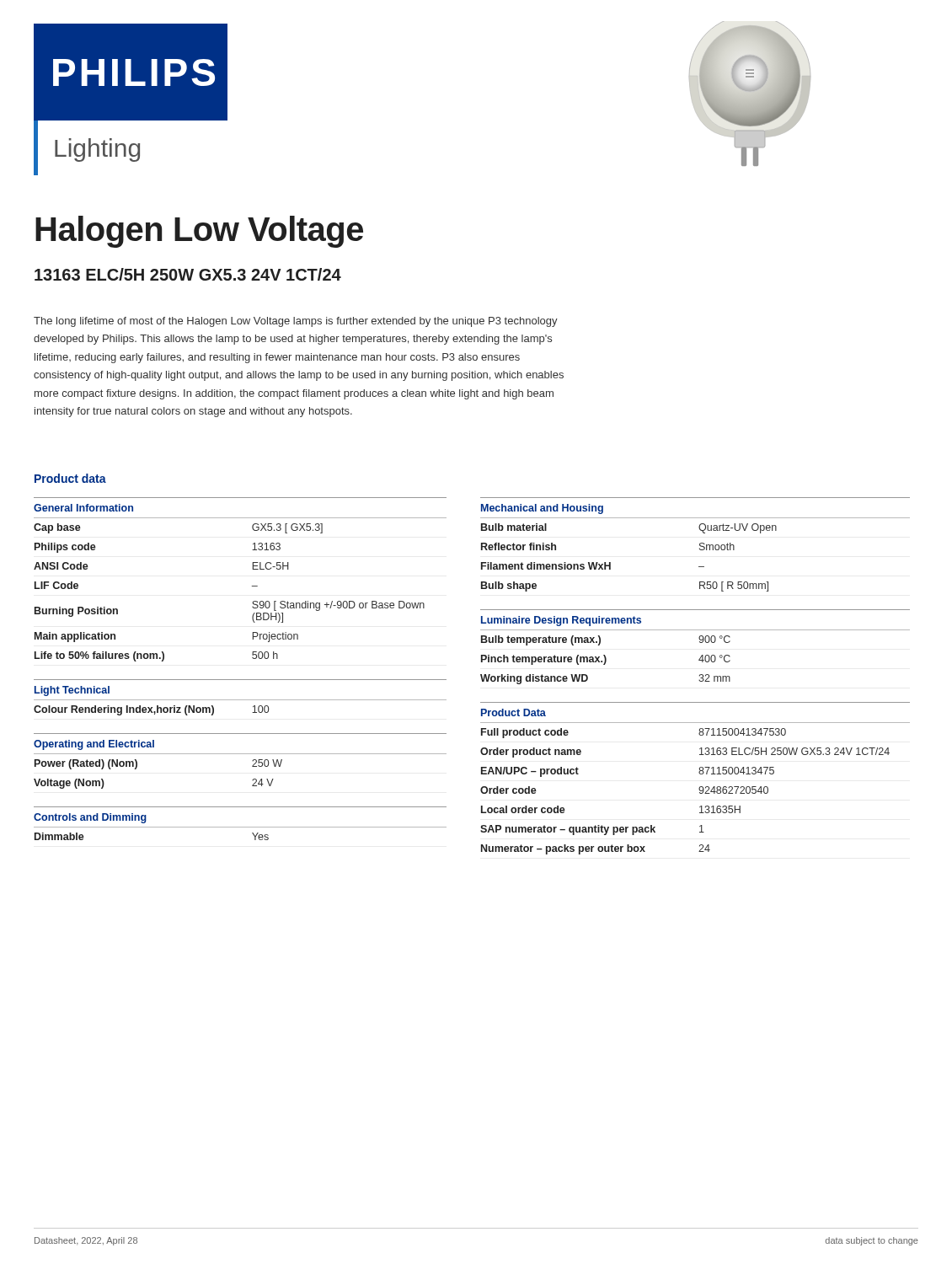Image resolution: width=952 pixels, height=1264 pixels.
Task: Click on the table containing "Pinch temperature (max.)"
Action: [695, 649]
